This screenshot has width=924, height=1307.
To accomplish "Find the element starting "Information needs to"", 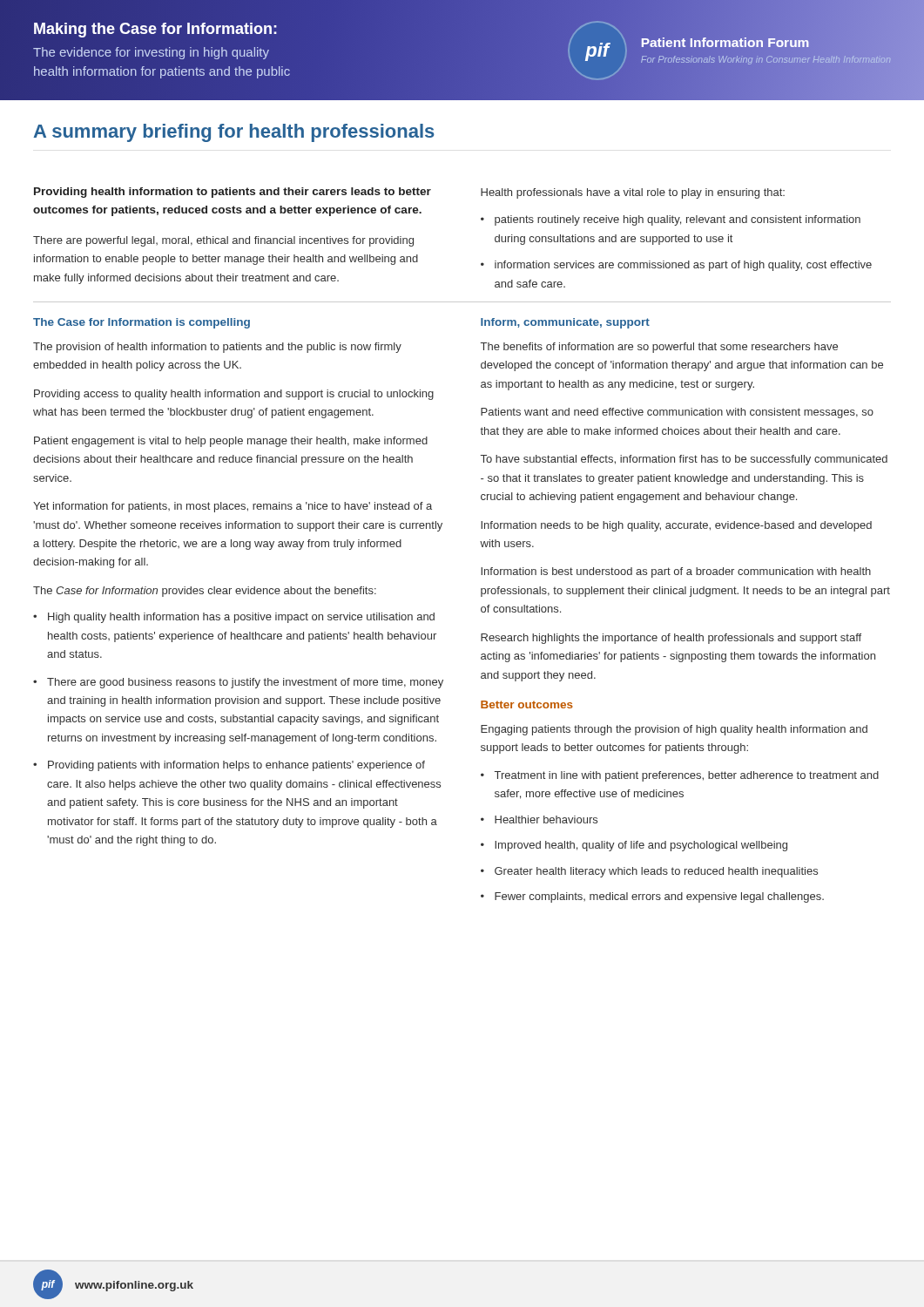I will coord(676,534).
